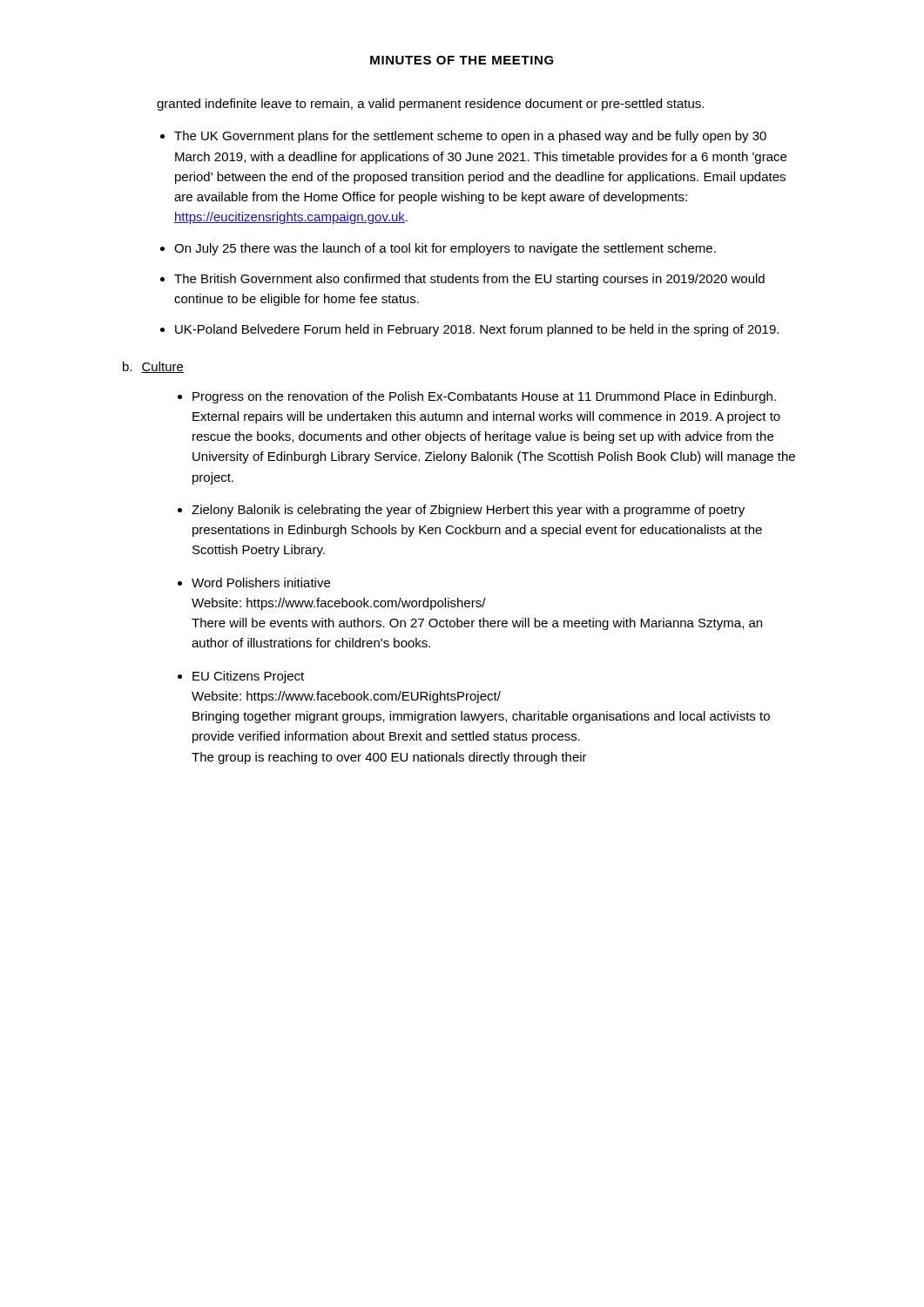The width and height of the screenshot is (924, 1307).
Task: Locate the text block starting "EU Citizens Project Website: https://www.facebook.com/EURightsProject/ Bringing"
Action: click(x=481, y=716)
